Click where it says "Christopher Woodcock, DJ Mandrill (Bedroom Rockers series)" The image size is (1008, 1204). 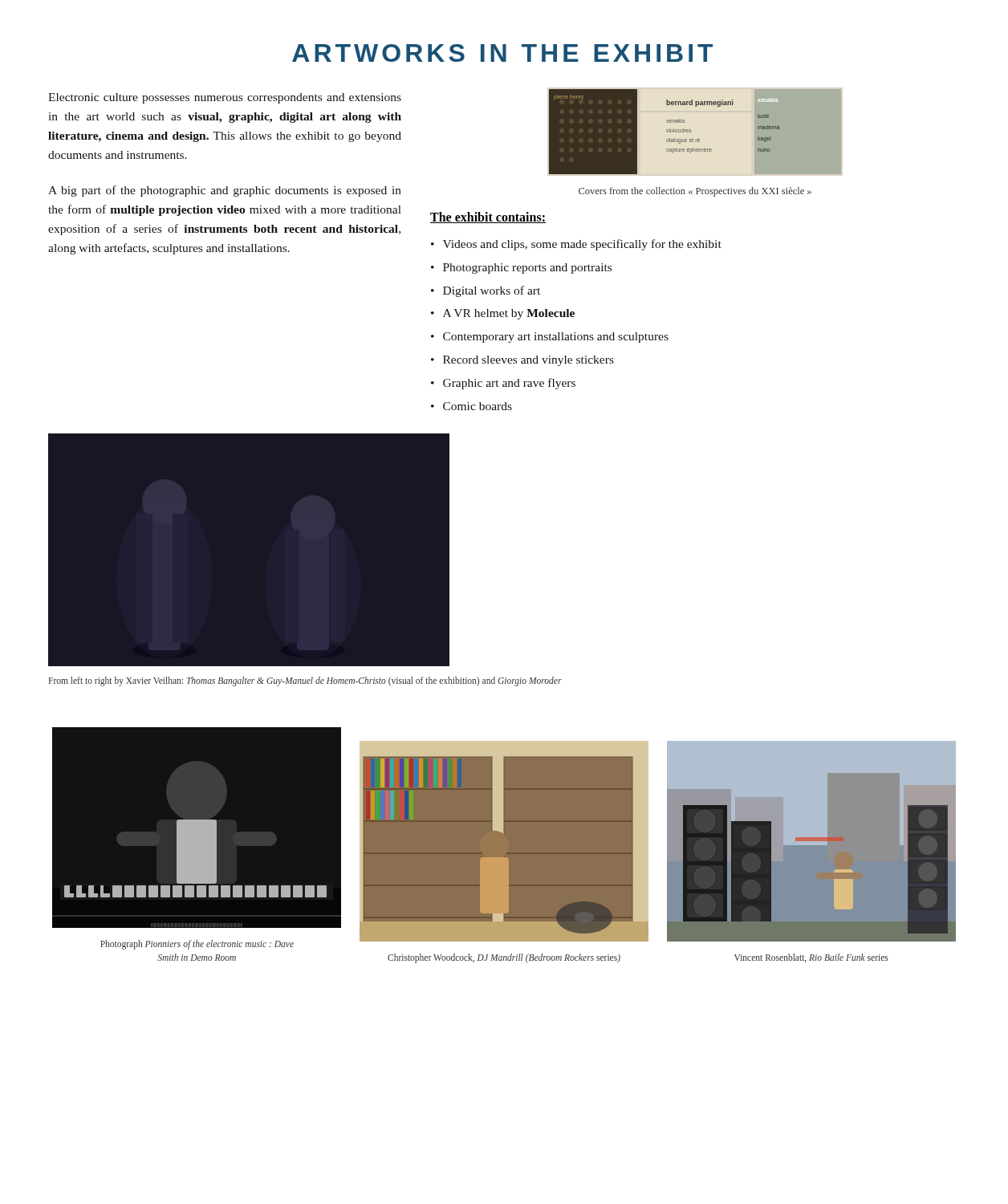tap(504, 957)
